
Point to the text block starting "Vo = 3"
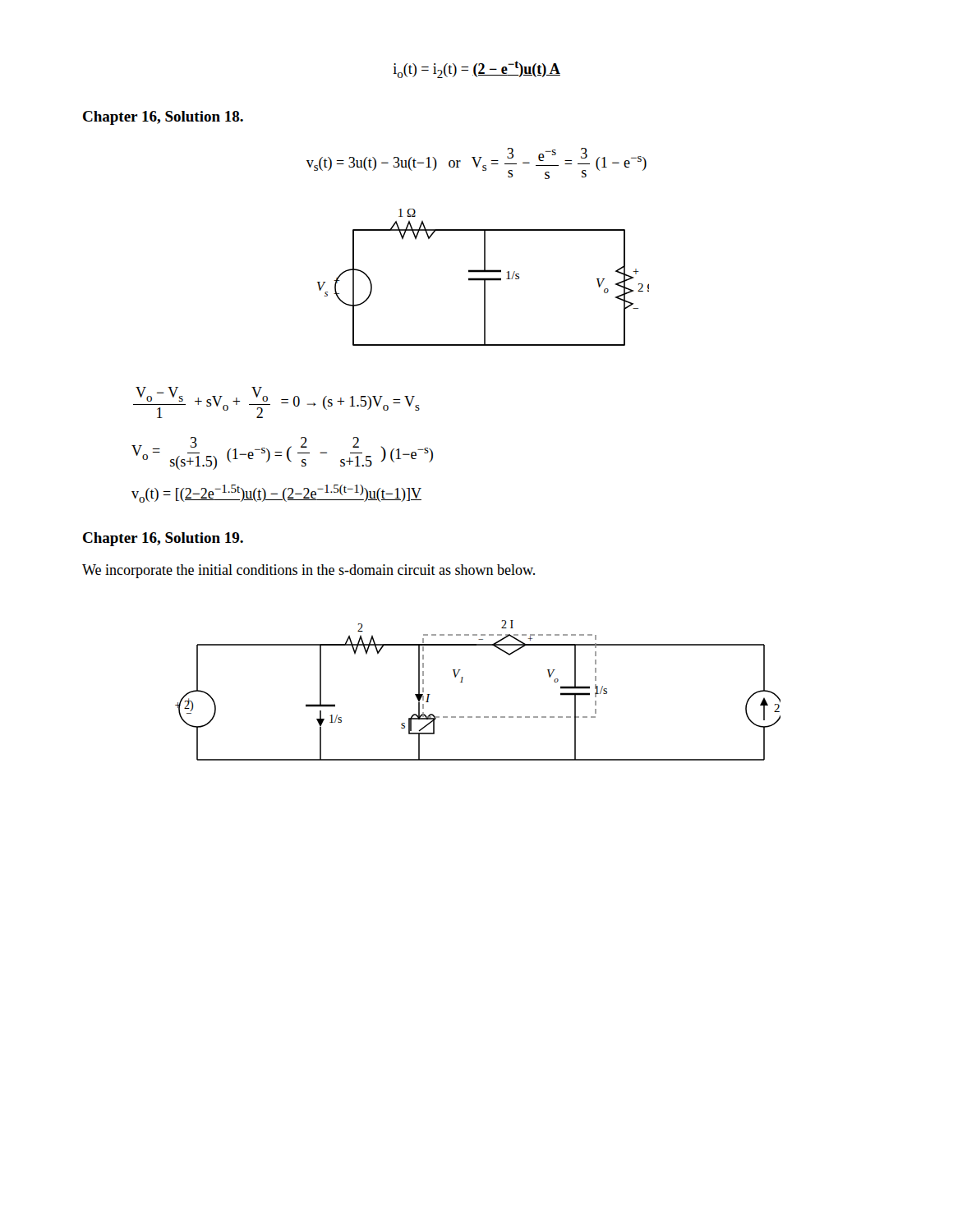coord(283,453)
